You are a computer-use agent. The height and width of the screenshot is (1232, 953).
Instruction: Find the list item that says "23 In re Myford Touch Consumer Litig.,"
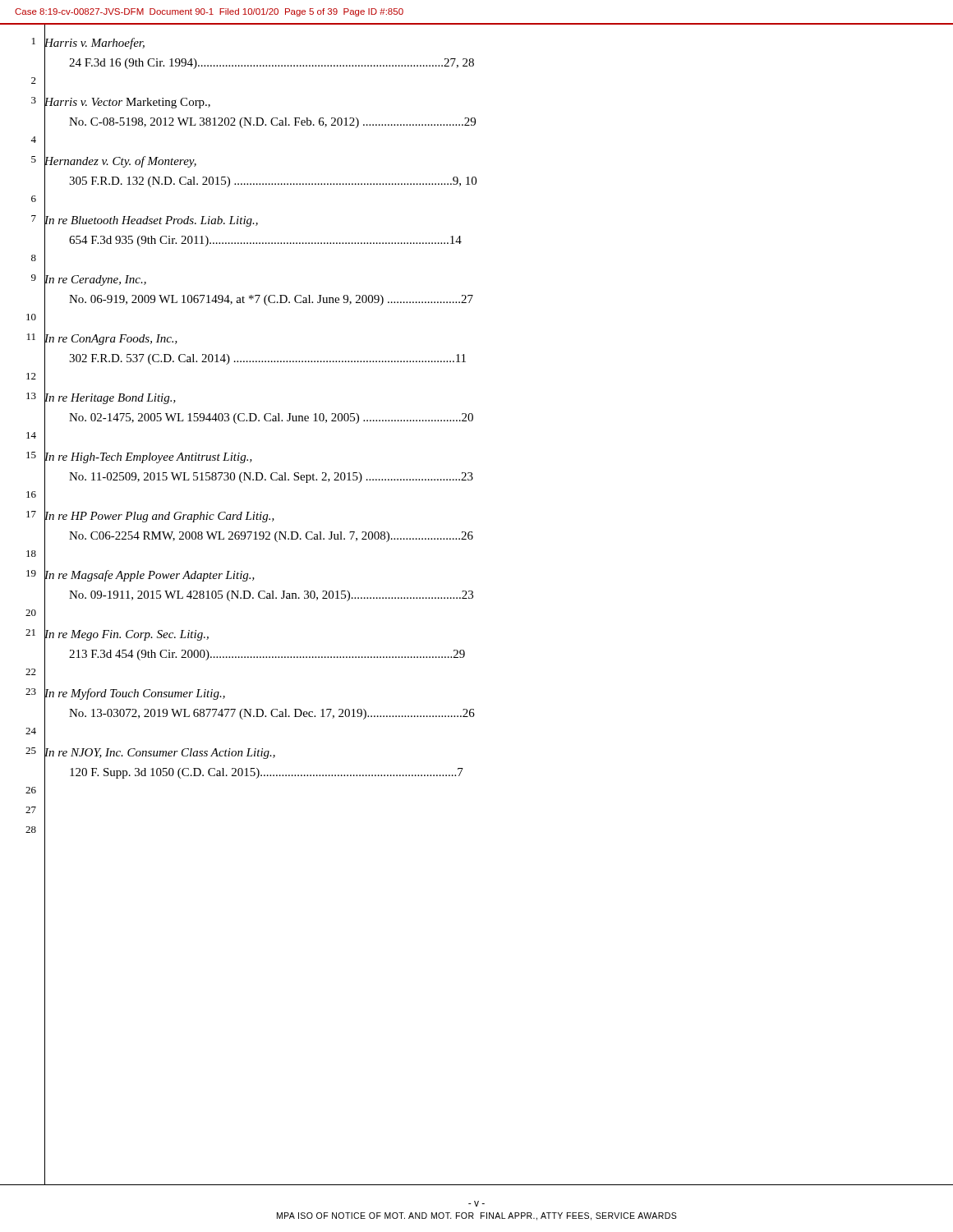(125, 694)
